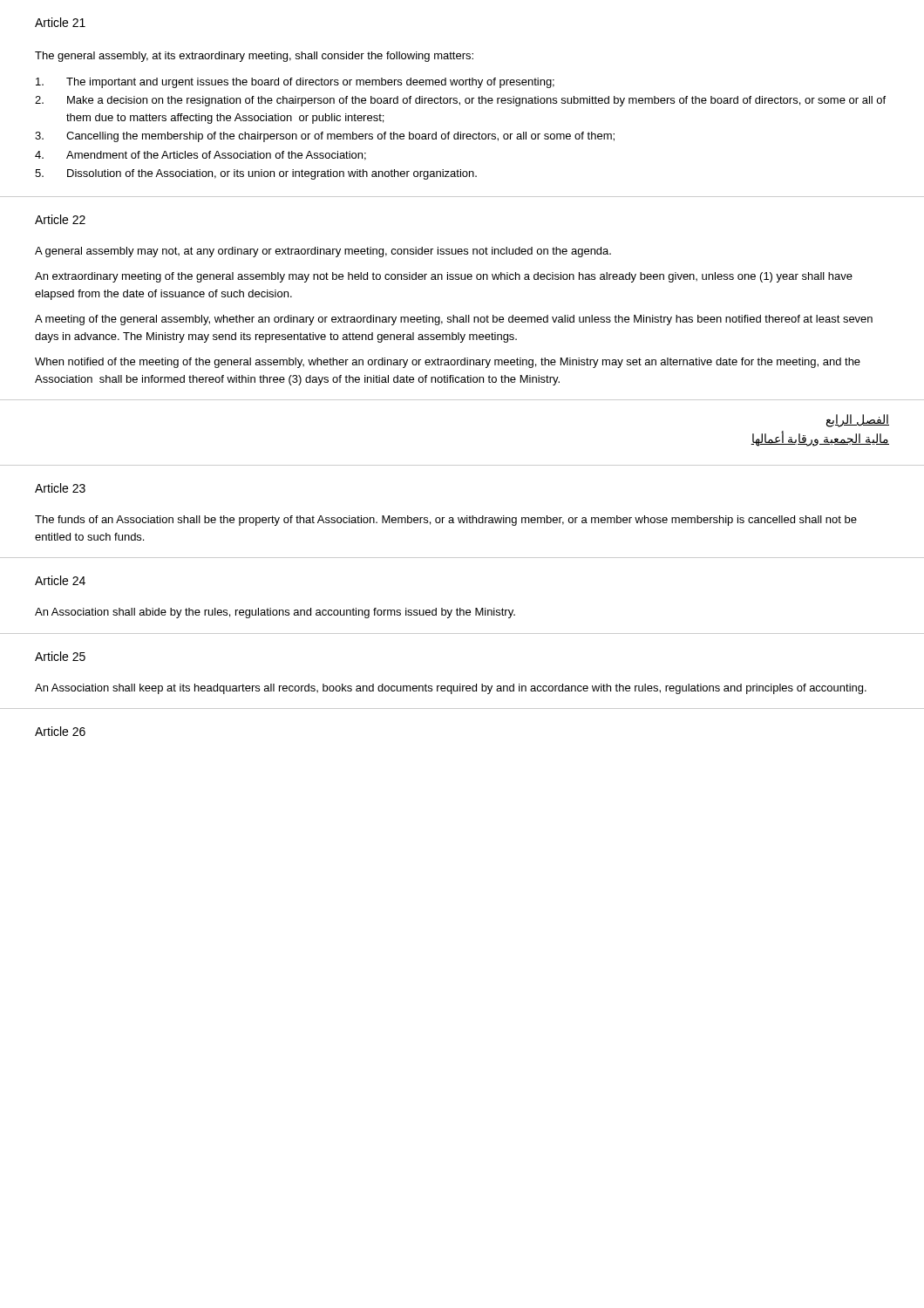Select the text block containing "An Association shall keep at"
The width and height of the screenshot is (924, 1308).
[451, 687]
